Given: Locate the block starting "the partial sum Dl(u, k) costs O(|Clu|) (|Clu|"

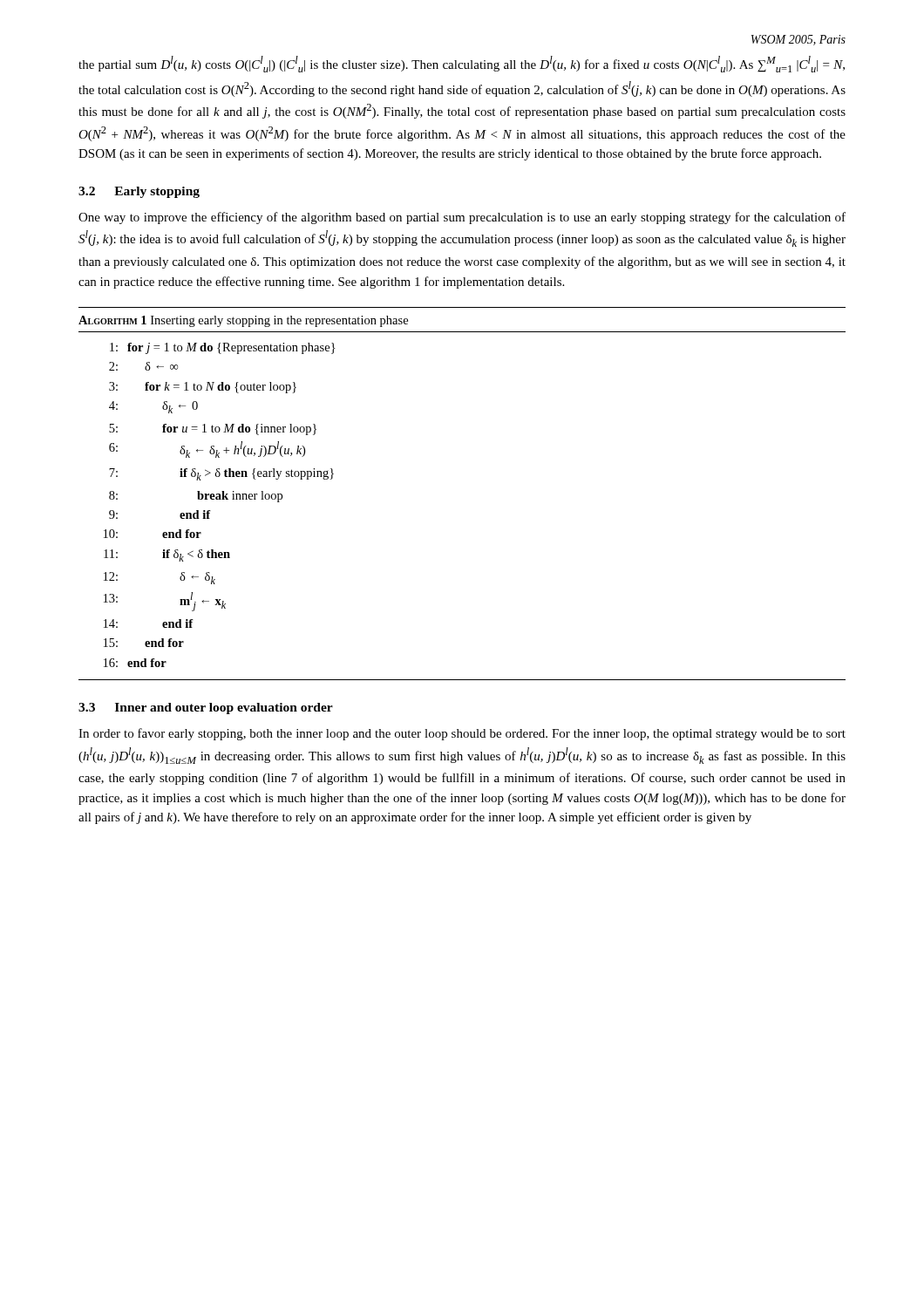Looking at the screenshot, I should coord(462,108).
